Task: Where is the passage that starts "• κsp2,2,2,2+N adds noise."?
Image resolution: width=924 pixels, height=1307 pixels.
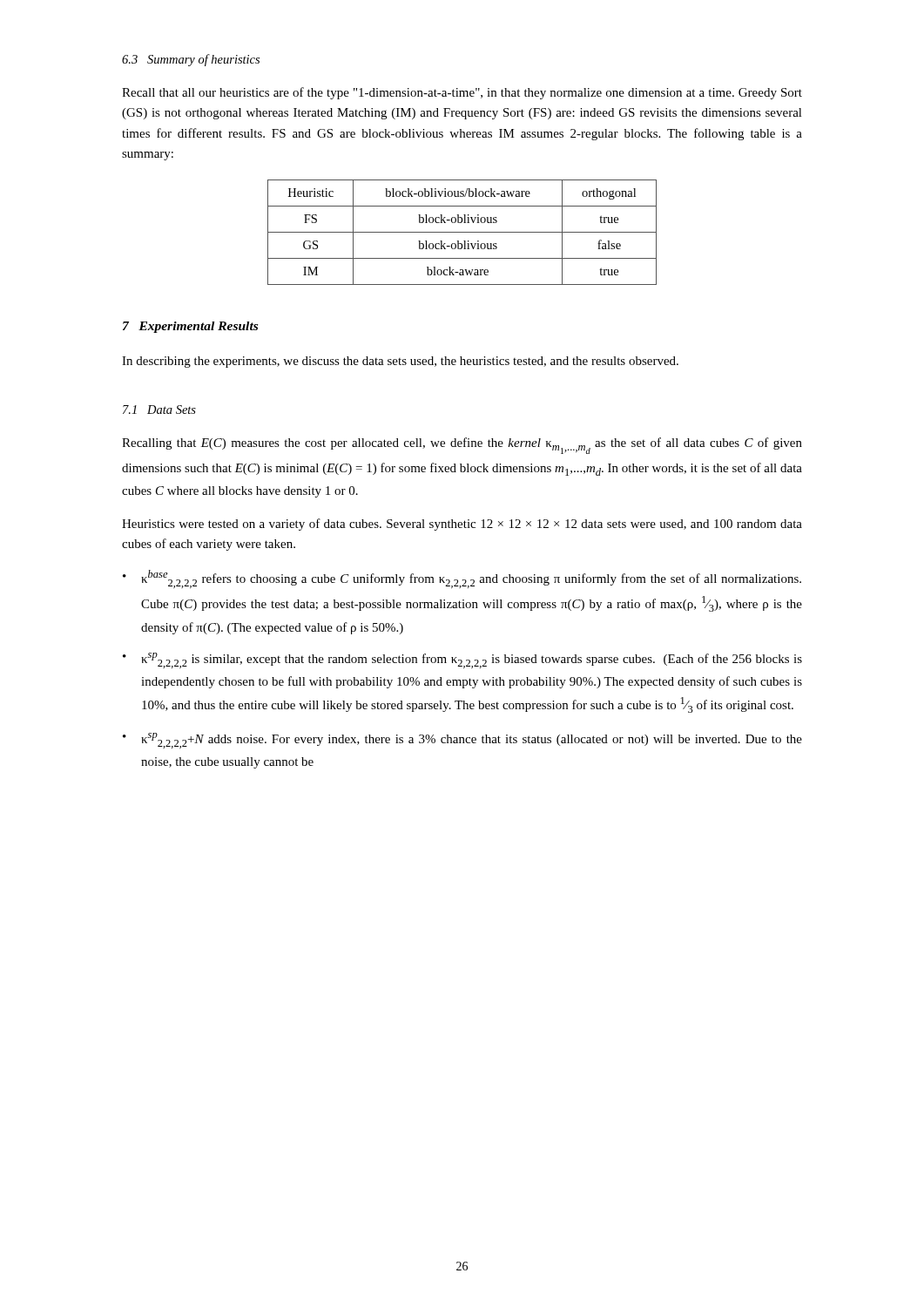Action: [462, 750]
